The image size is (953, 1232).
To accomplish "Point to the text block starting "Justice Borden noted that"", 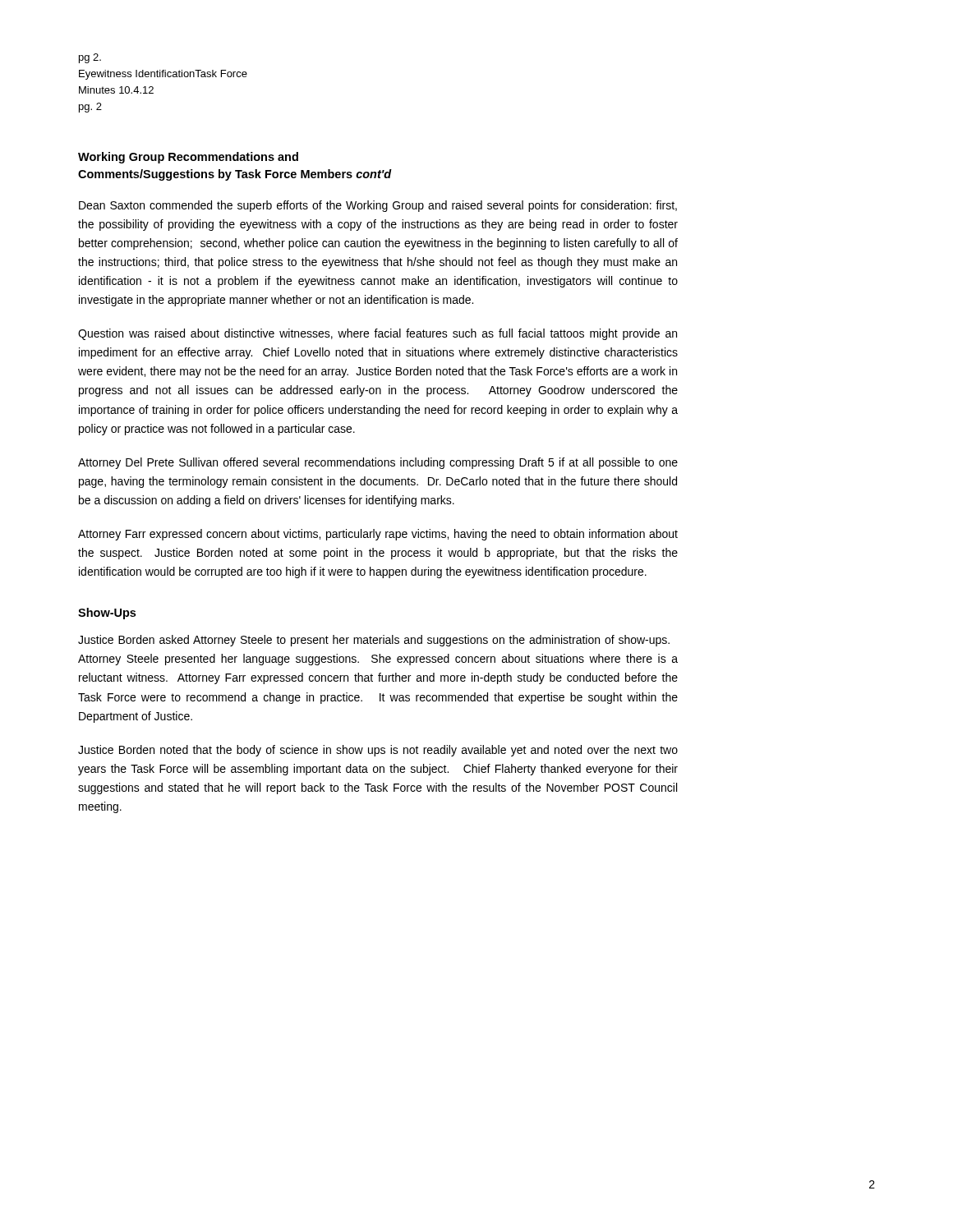I will (378, 778).
